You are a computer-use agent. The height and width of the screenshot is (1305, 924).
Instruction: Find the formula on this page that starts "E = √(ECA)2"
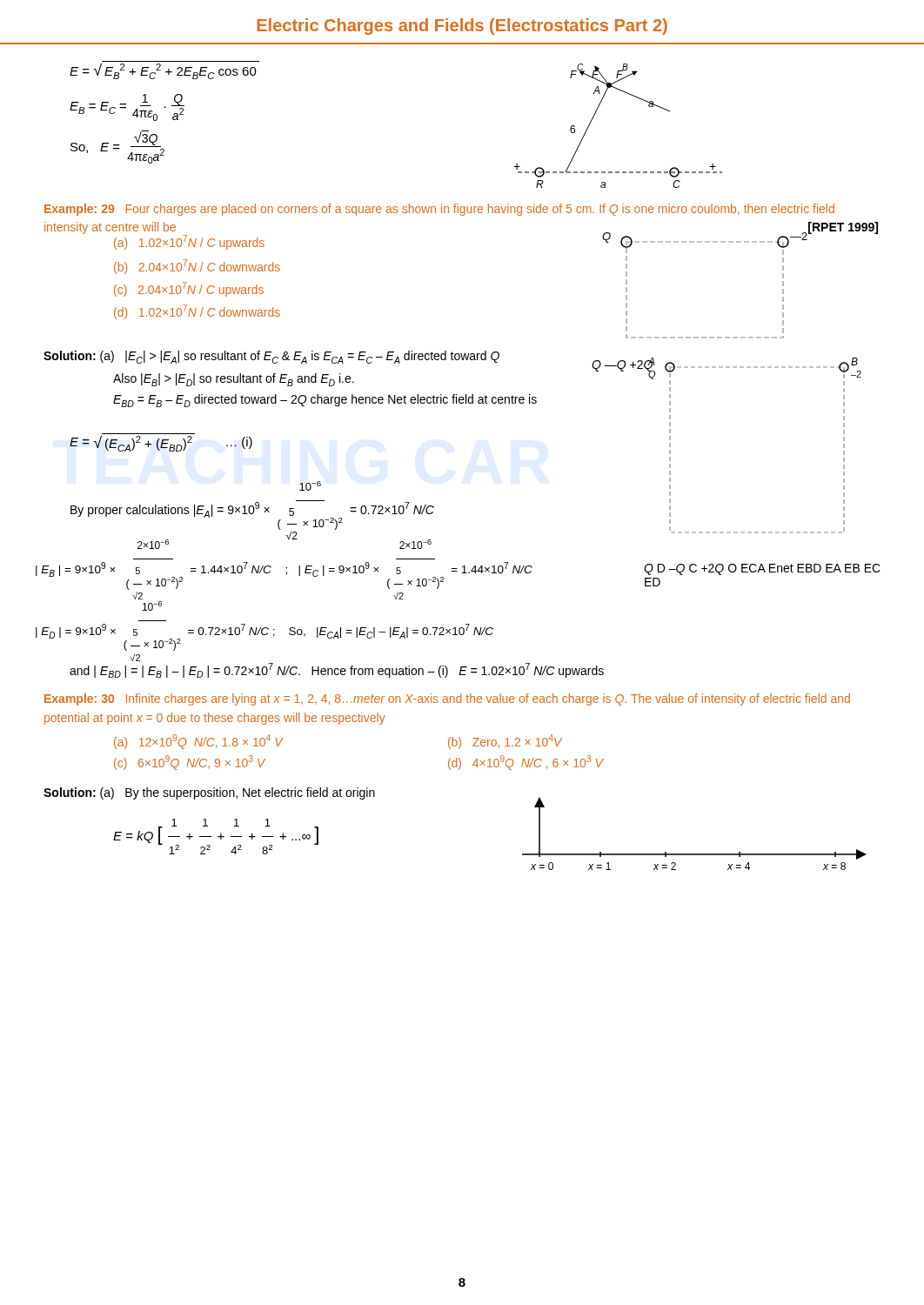click(161, 443)
